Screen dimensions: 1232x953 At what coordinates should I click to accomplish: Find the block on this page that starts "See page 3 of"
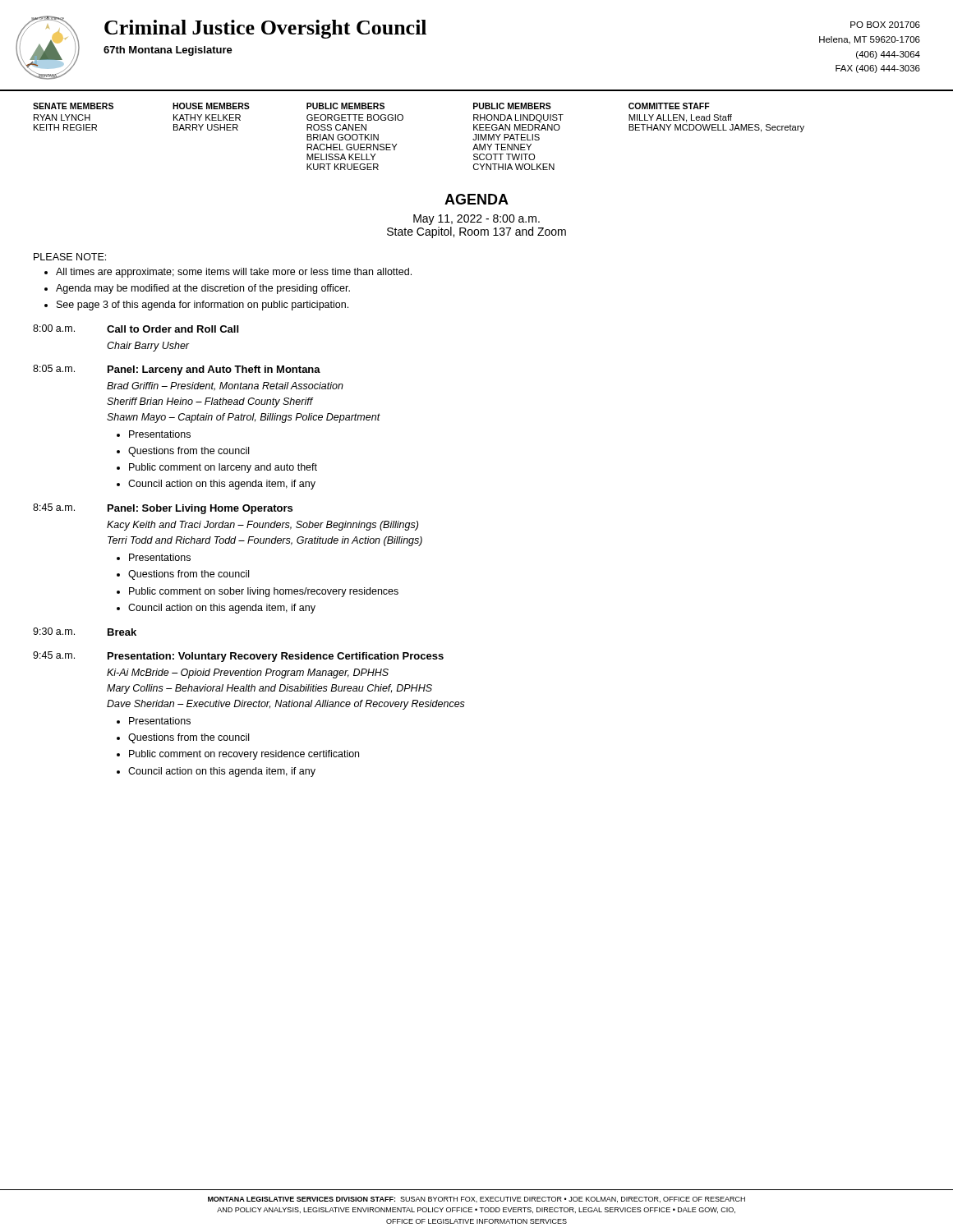click(203, 305)
